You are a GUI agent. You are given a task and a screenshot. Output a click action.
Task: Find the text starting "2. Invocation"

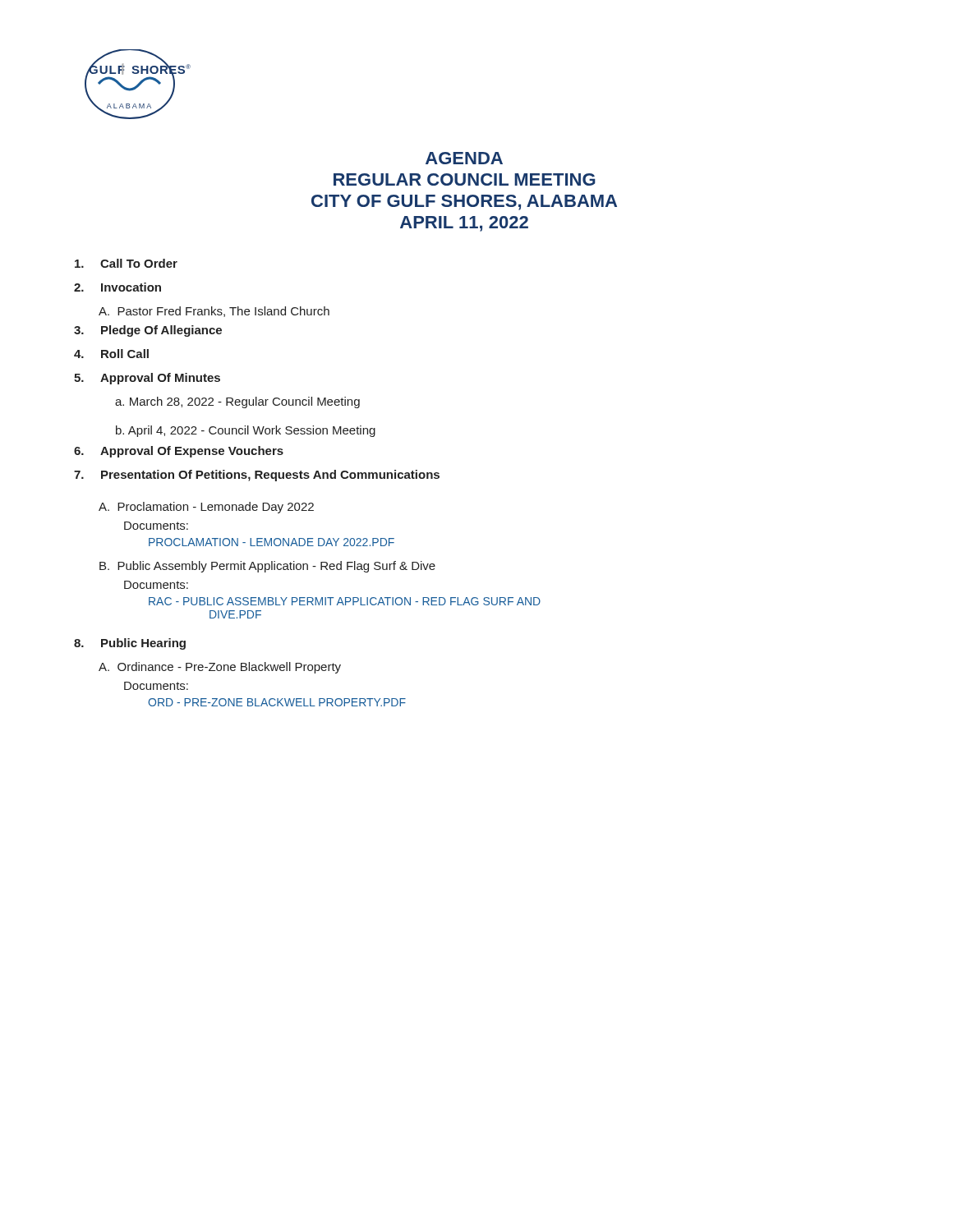tap(118, 287)
